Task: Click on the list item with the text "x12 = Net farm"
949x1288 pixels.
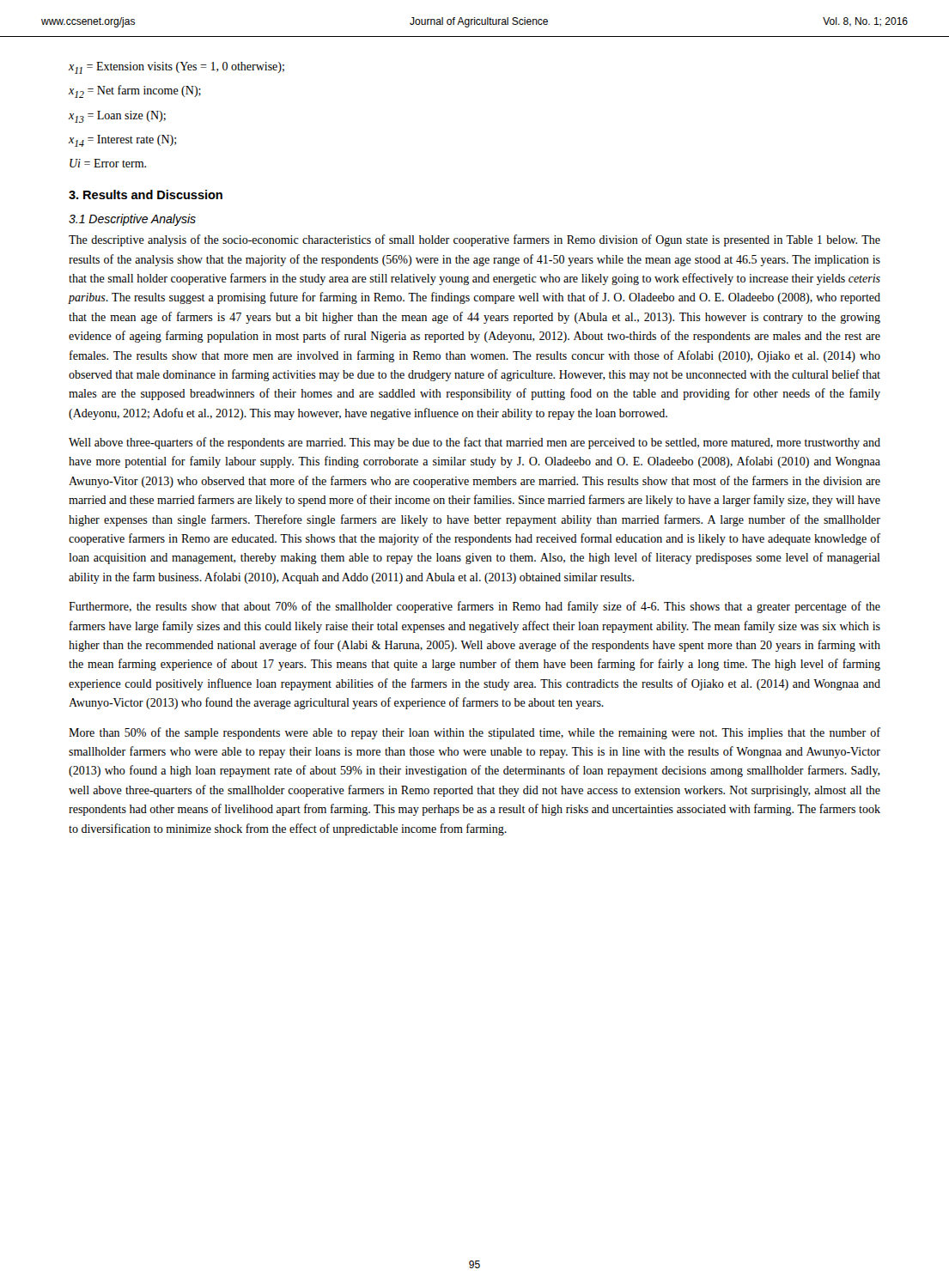Action: 135,92
